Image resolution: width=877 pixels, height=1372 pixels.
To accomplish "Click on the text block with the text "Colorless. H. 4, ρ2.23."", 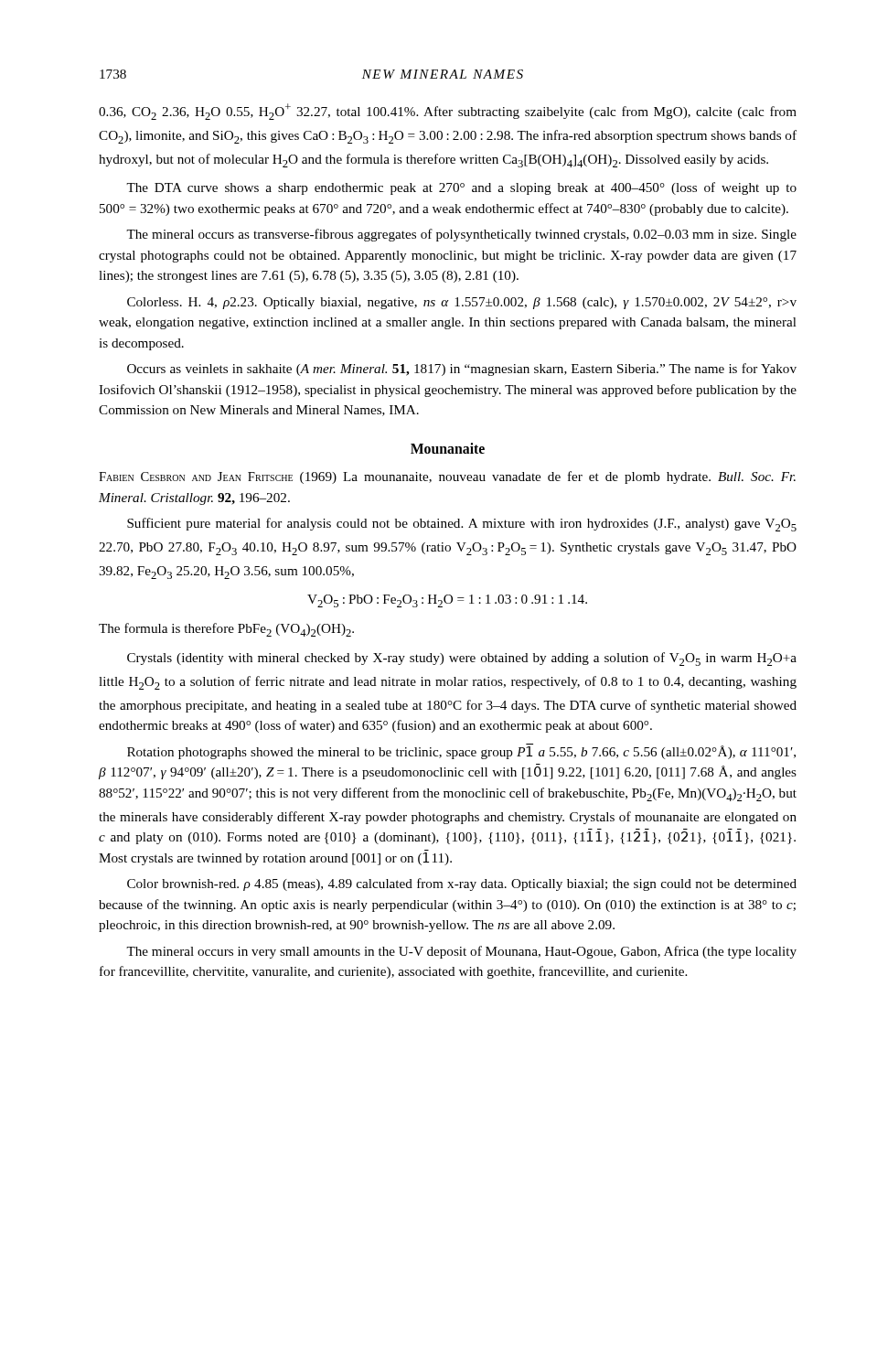I will click(448, 323).
